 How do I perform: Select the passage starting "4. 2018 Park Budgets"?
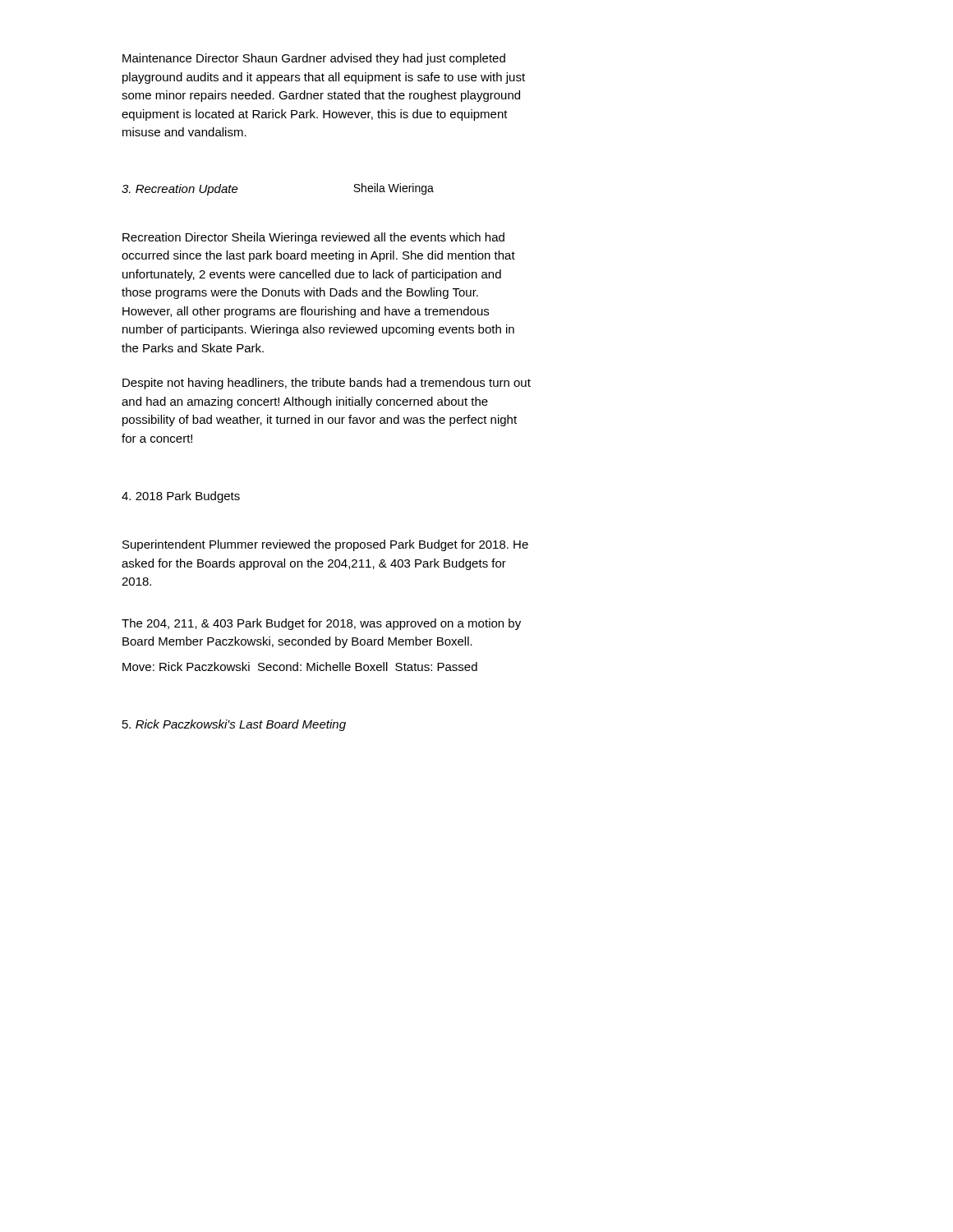(181, 496)
